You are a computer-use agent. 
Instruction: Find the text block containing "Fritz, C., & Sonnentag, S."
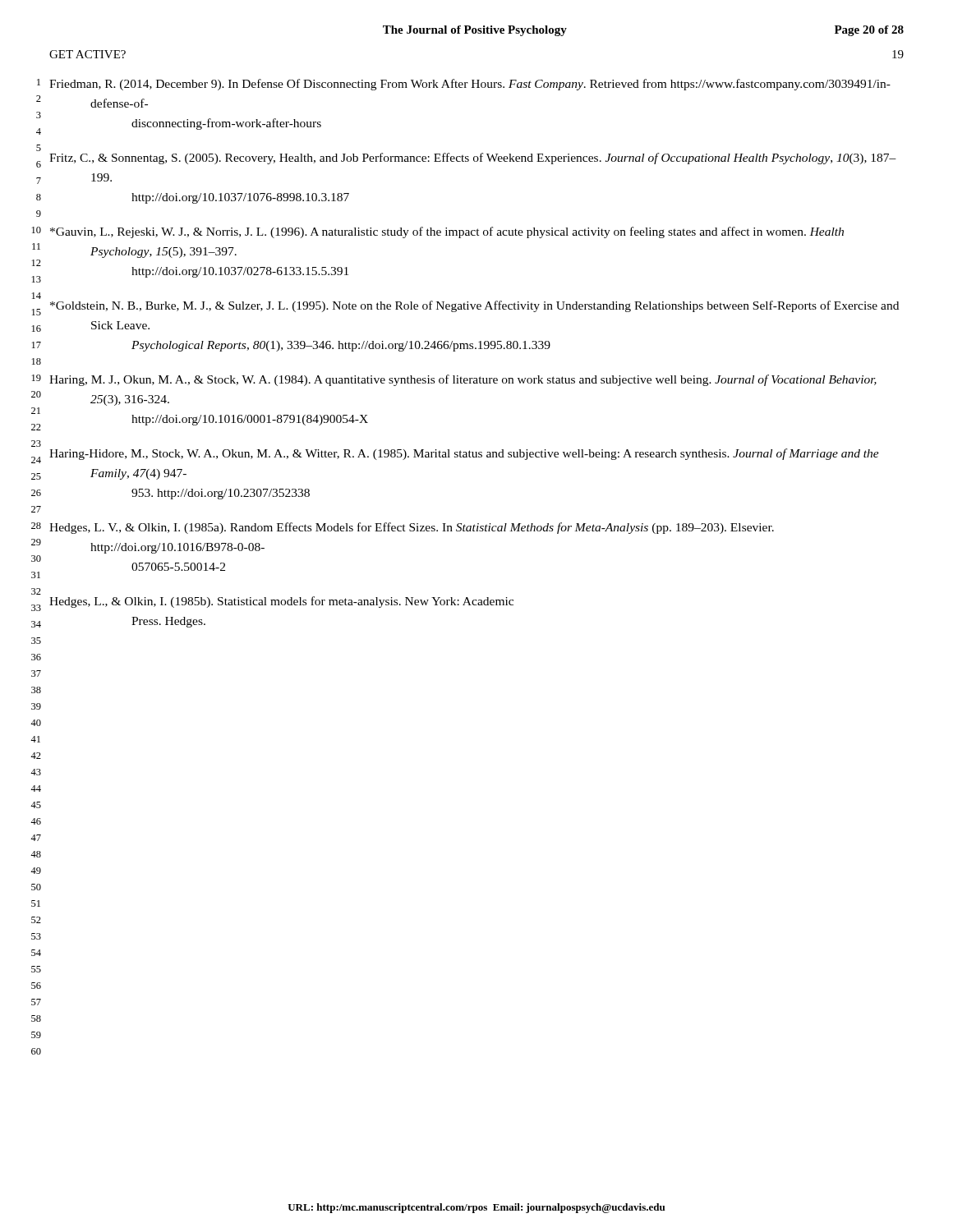[x=473, y=159]
